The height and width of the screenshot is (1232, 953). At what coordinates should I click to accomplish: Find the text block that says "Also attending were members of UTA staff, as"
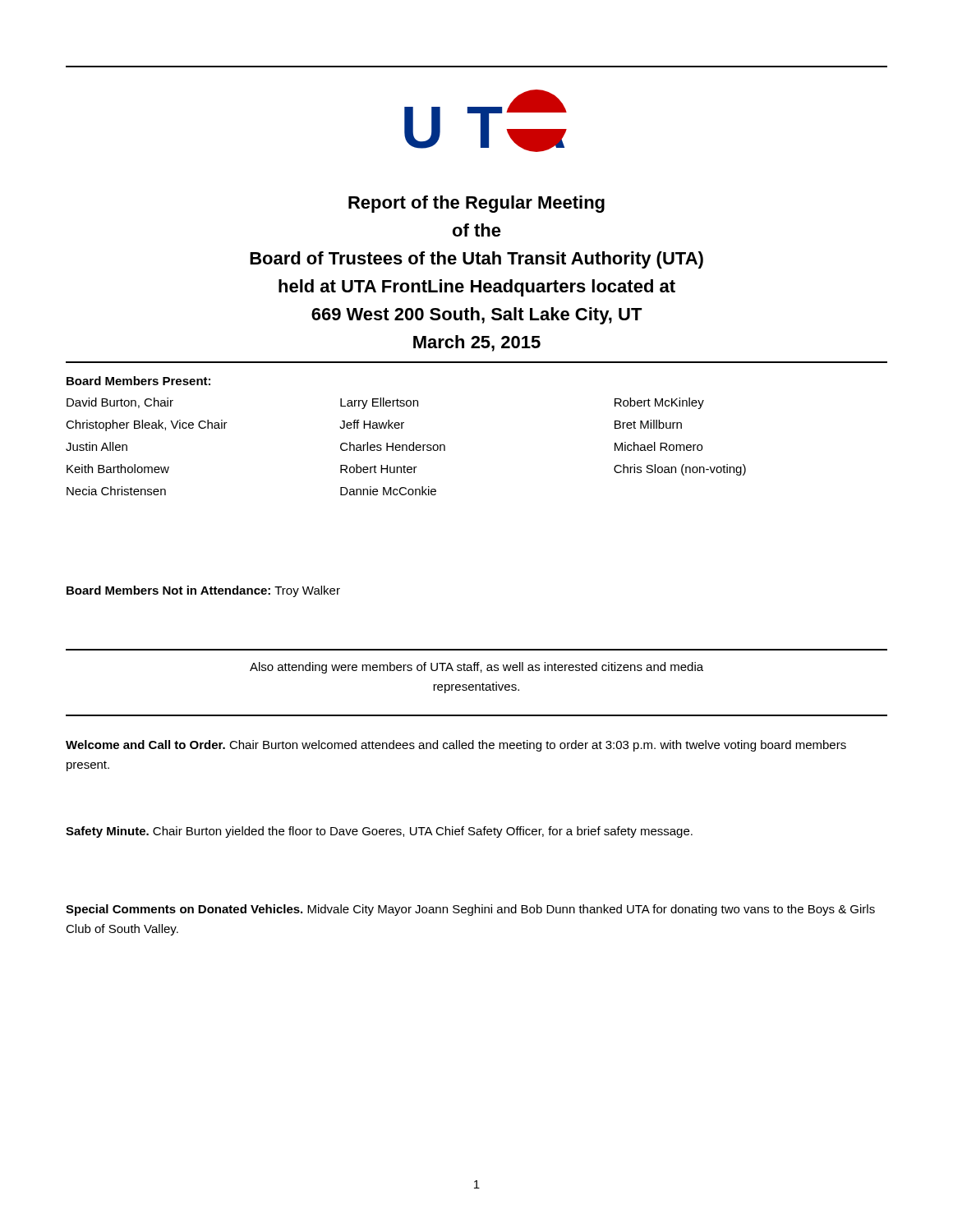pyautogui.click(x=476, y=676)
